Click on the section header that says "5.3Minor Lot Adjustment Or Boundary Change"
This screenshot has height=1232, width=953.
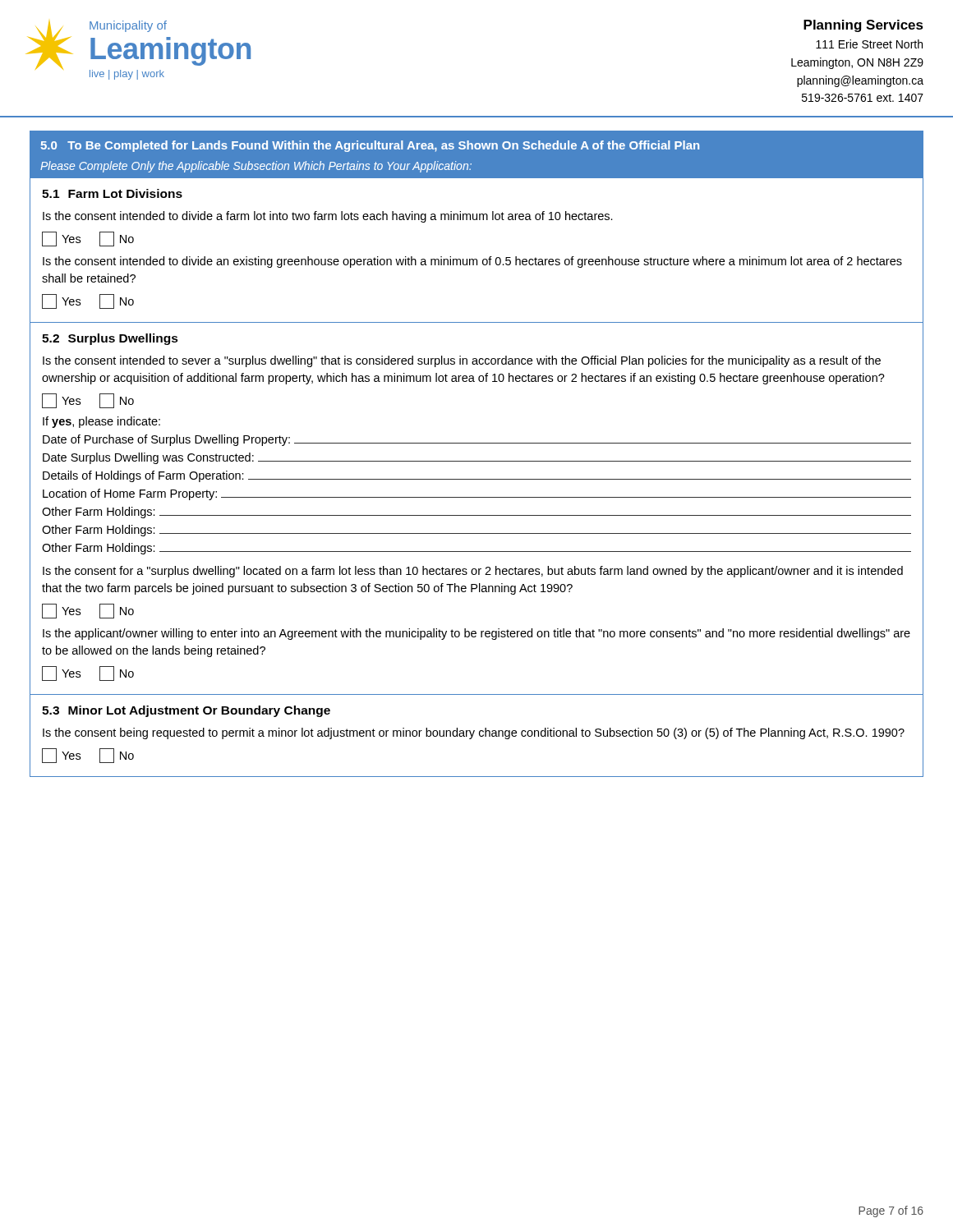pyautogui.click(x=186, y=710)
